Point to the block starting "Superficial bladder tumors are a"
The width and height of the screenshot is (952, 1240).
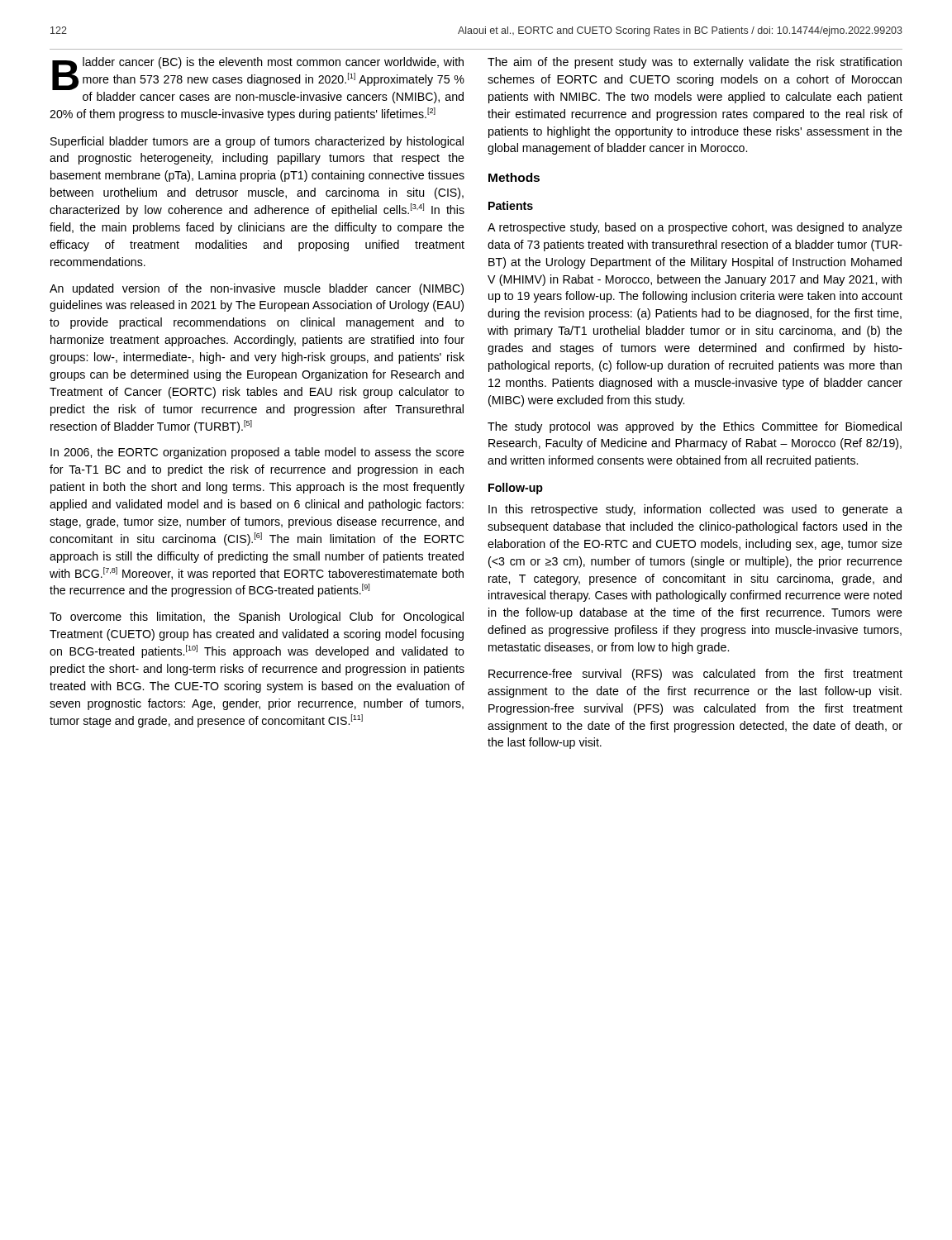[257, 202]
